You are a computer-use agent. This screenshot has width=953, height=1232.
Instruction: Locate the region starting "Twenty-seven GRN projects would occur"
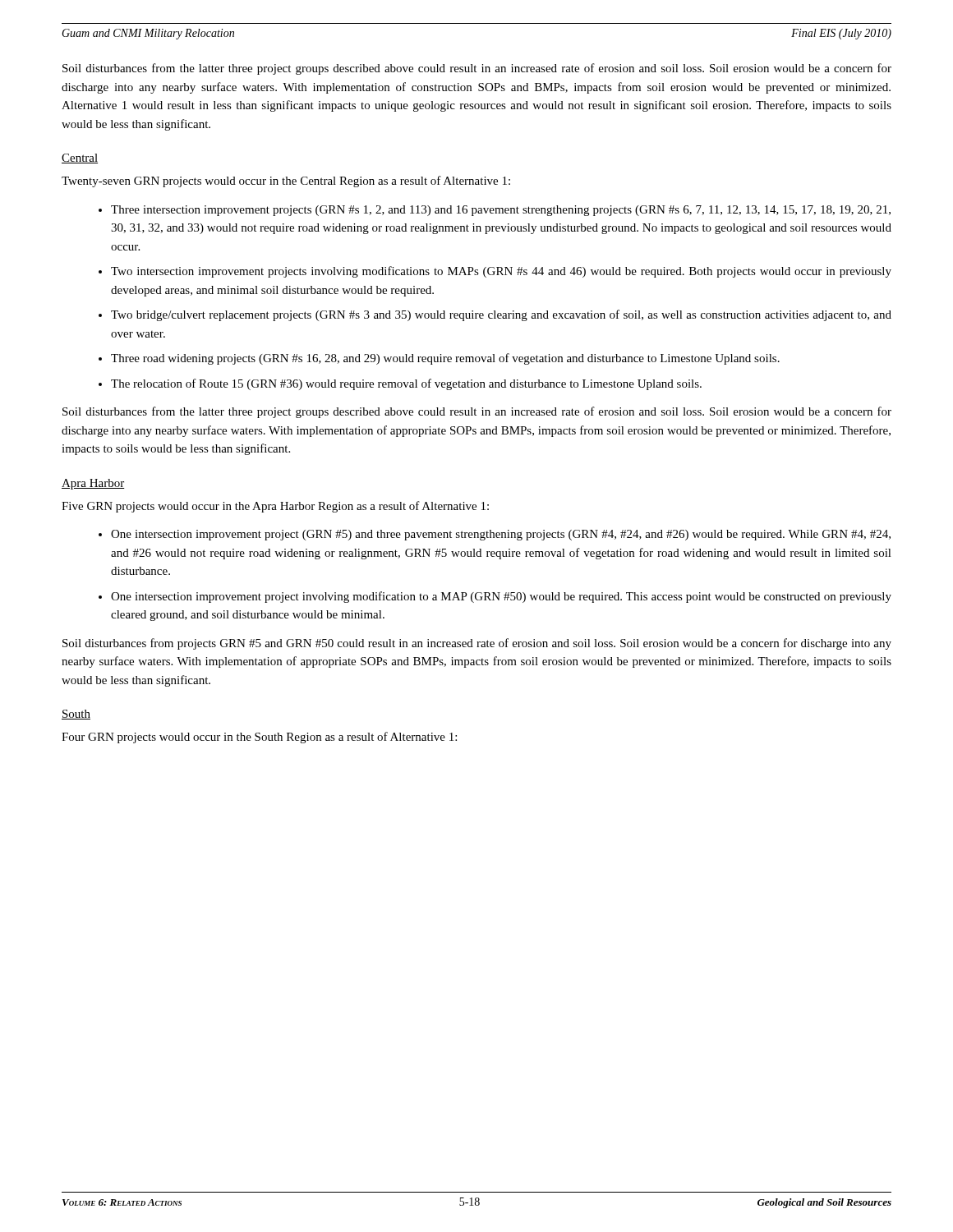click(x=286, y=181)
